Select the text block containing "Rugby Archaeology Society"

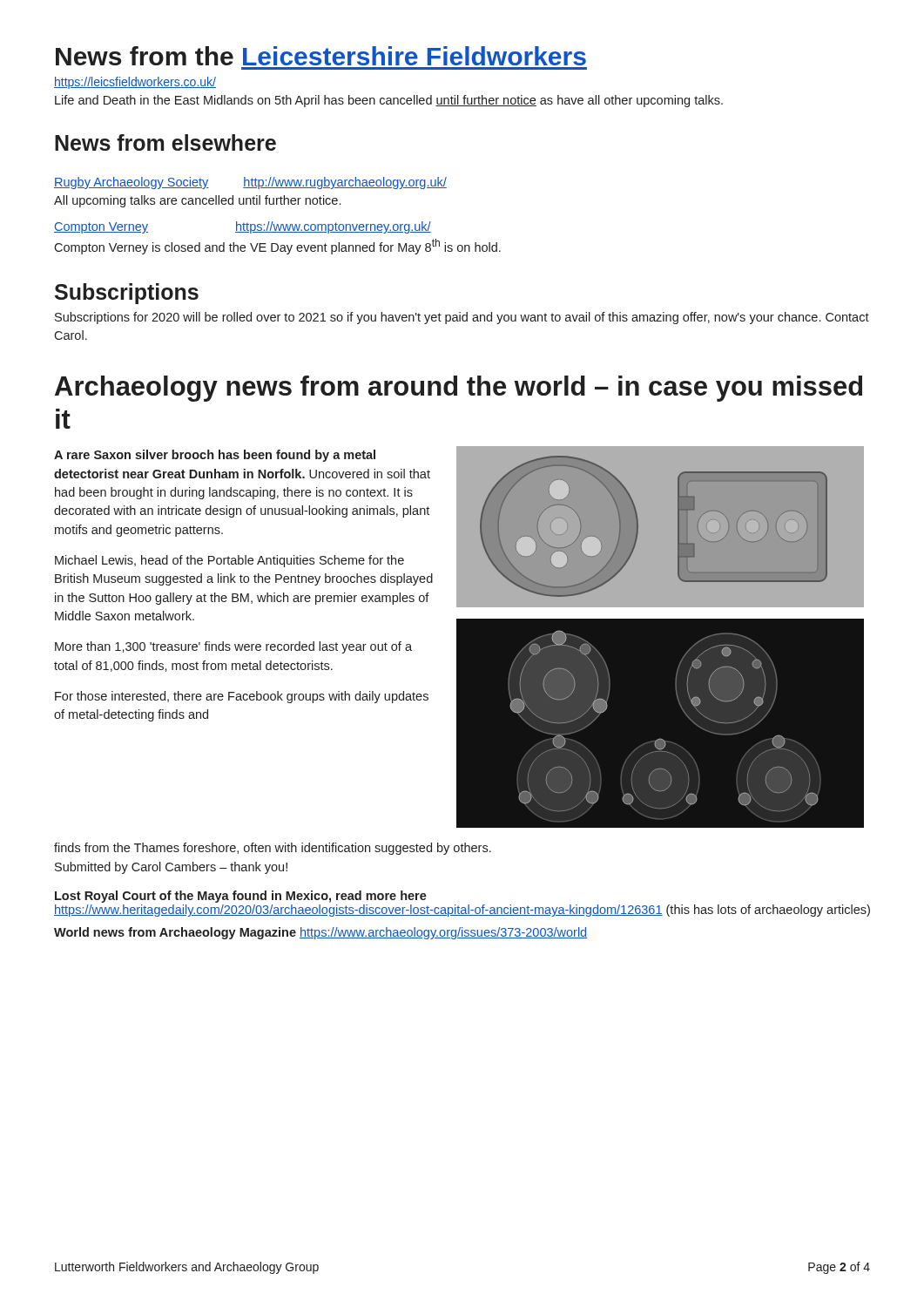250,182
